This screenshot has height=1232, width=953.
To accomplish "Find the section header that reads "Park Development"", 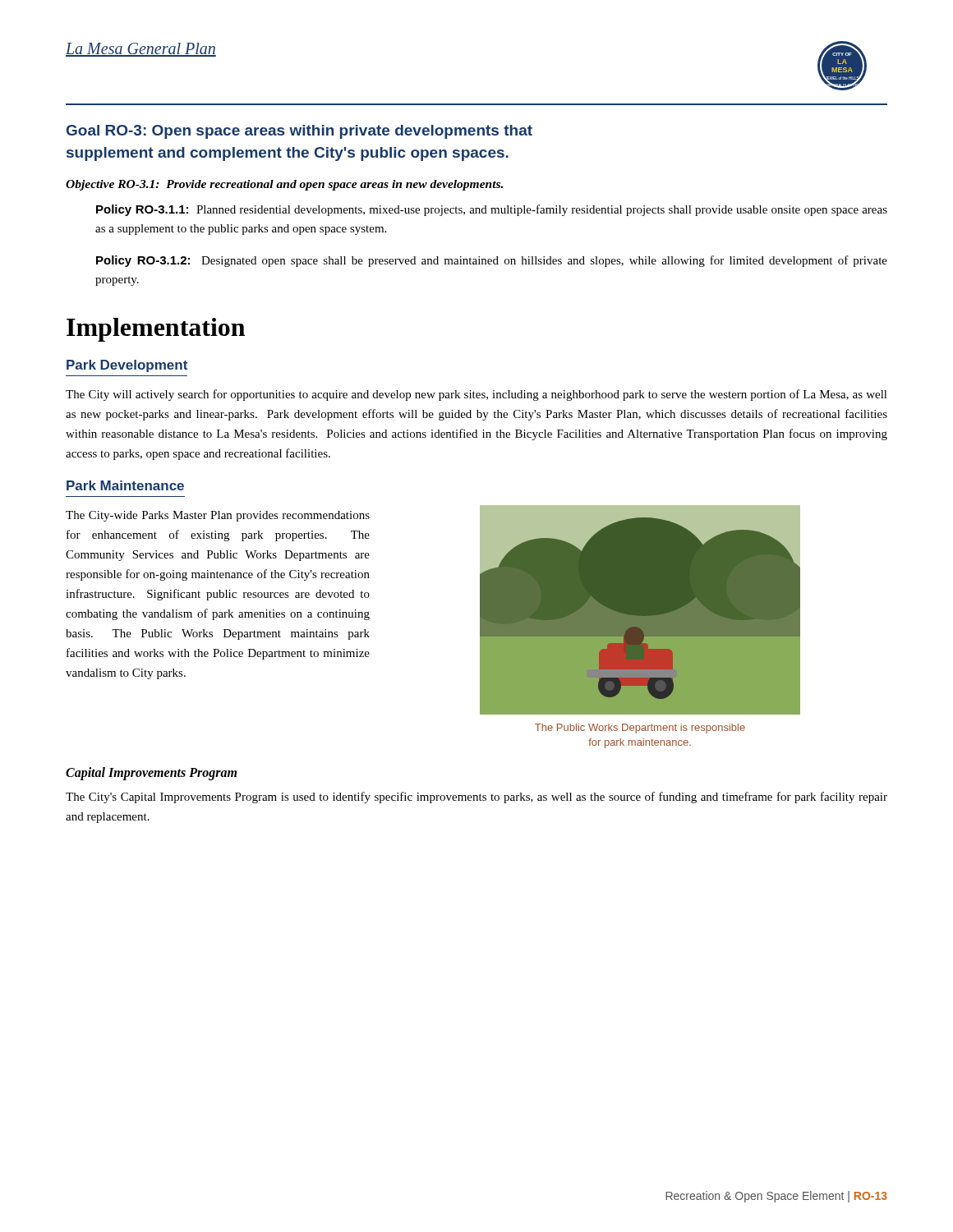I will (127, 367).
